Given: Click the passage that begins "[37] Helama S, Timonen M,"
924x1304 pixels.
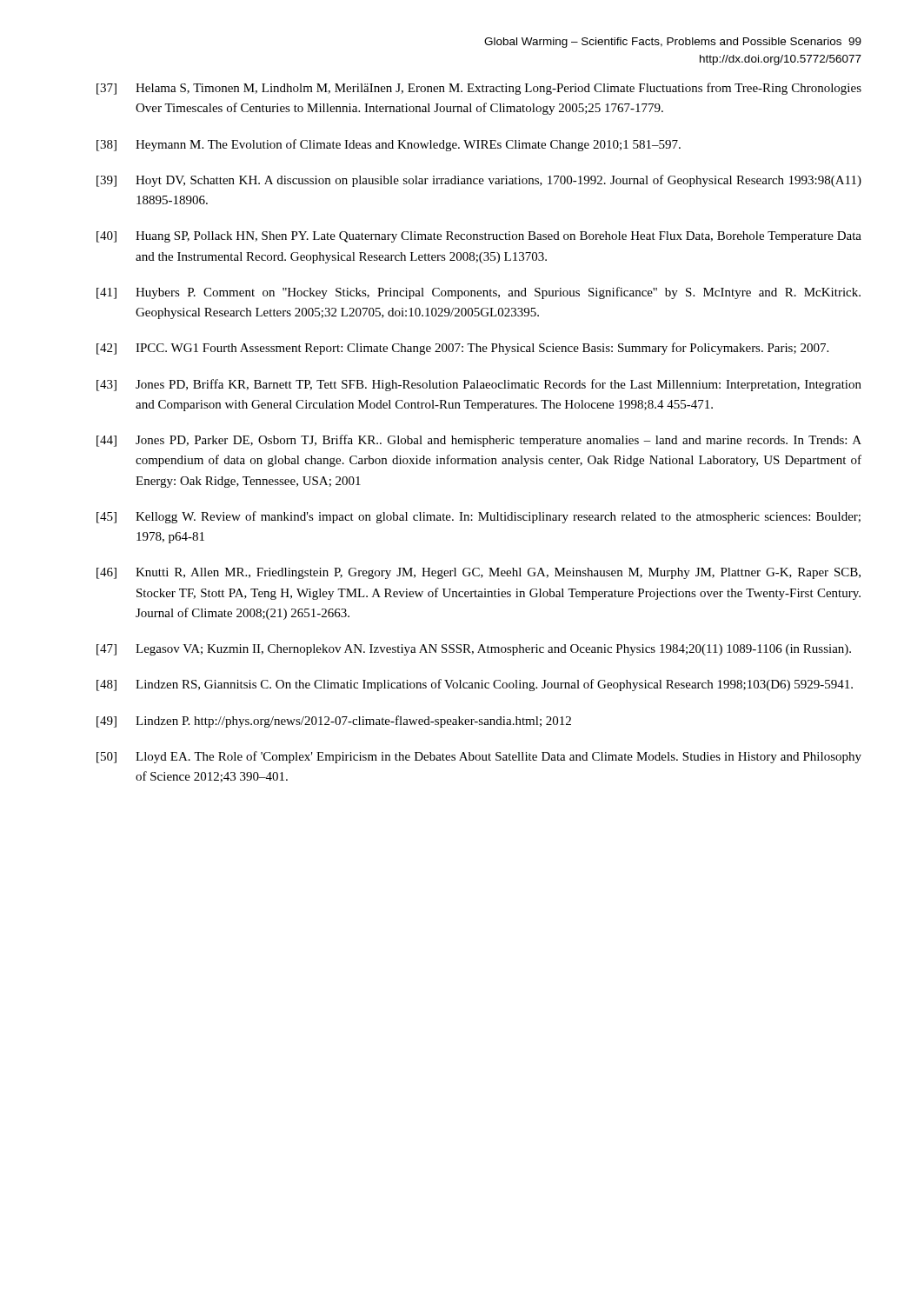Looking at the screenshot, I should click(x=479, y=98).
